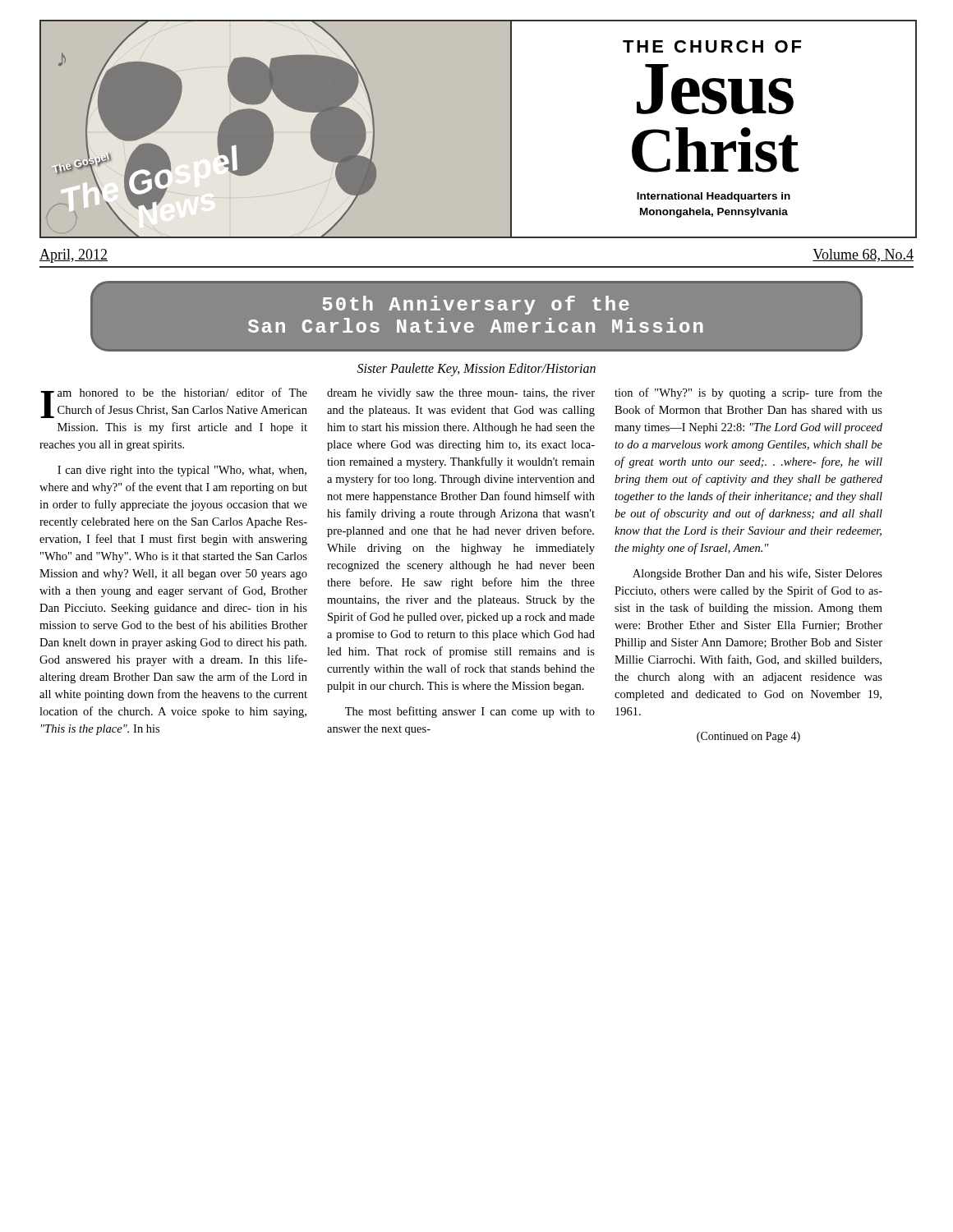
Task: Click the title that begins "50th Anniversary of the"
Action: point(476,316)
